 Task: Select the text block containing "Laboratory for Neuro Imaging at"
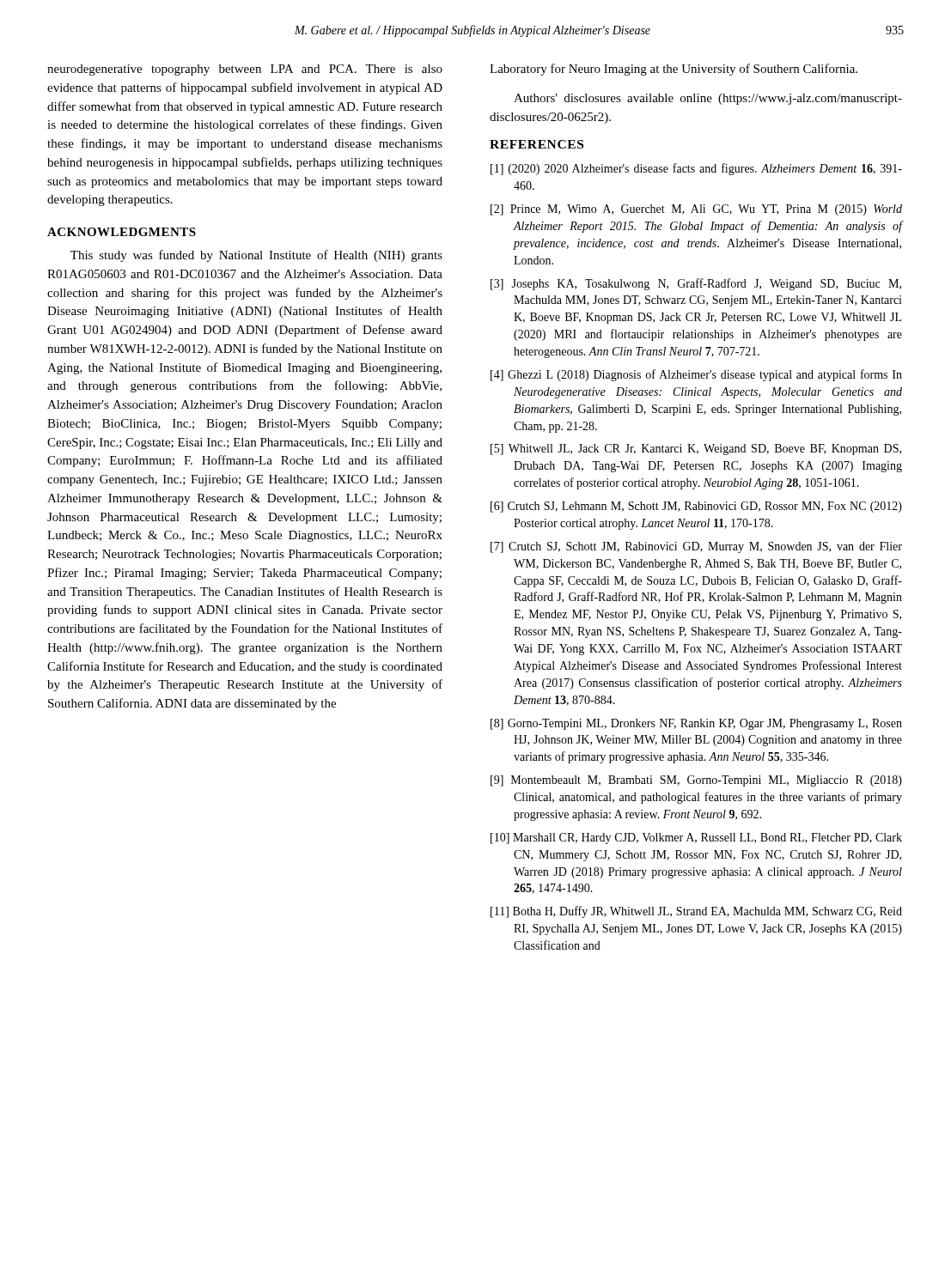coord(674,69)
